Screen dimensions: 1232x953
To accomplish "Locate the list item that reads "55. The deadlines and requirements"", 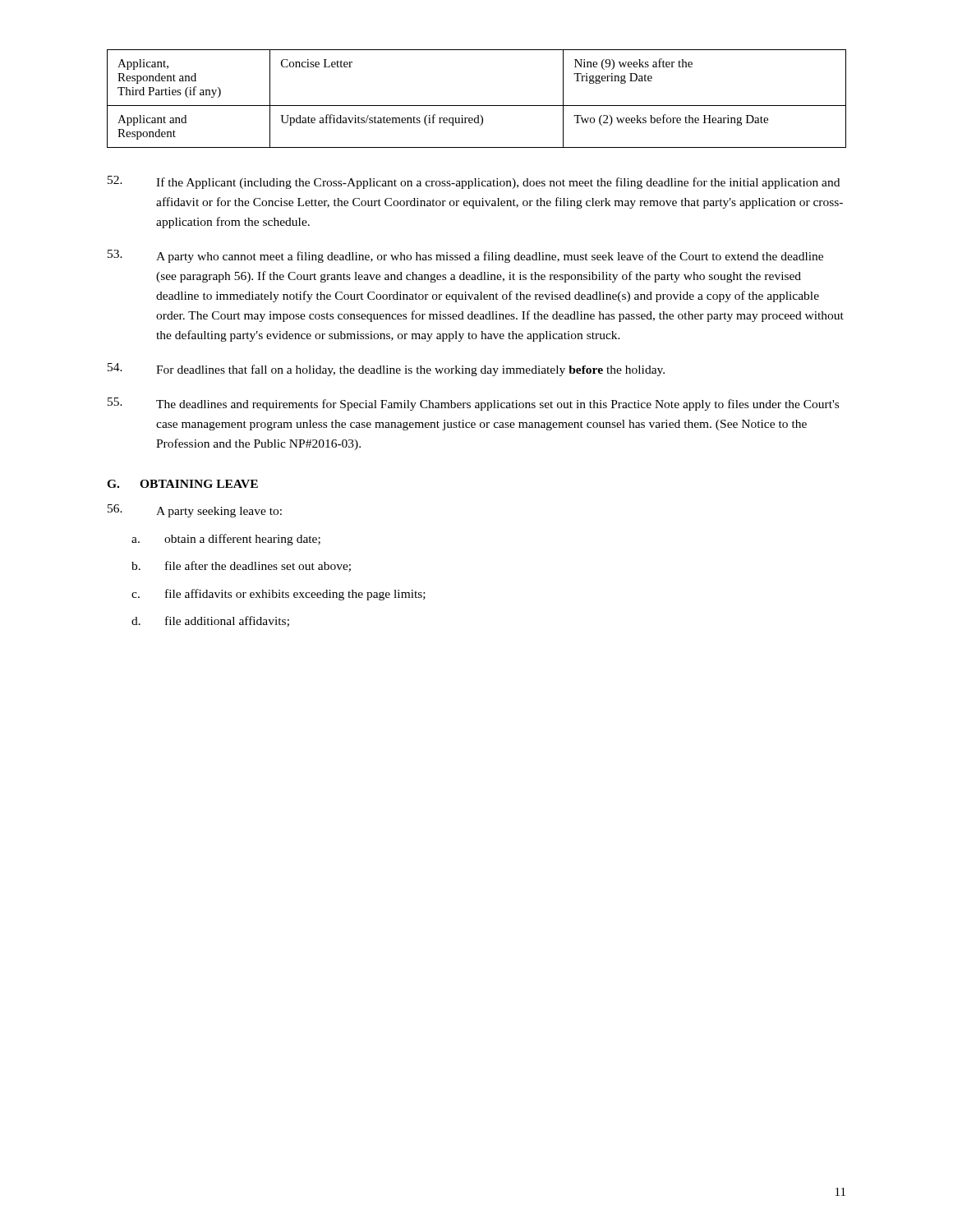I will tap(476, 424).
